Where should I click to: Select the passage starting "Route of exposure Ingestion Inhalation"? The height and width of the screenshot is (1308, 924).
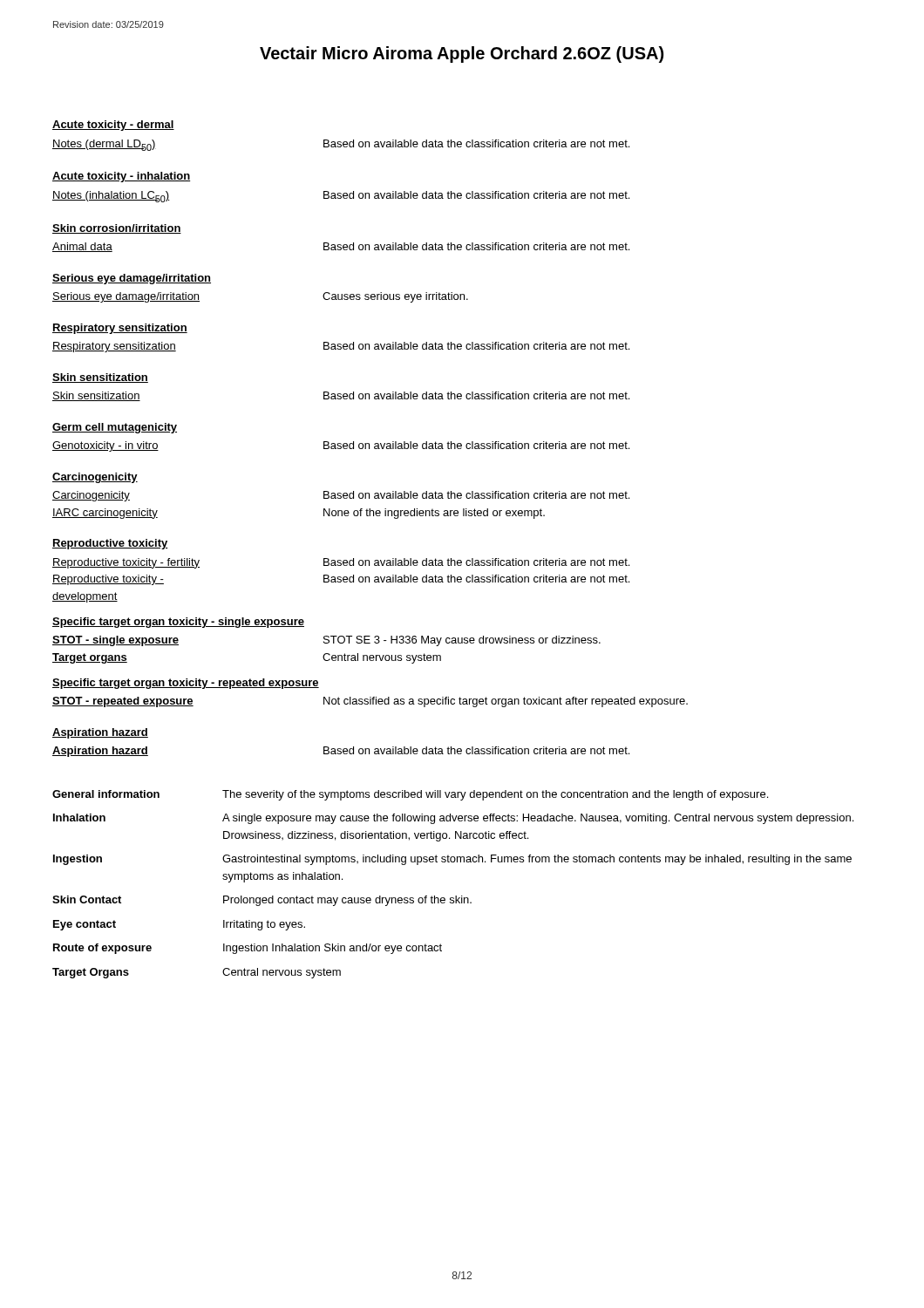[x=248, y=949]
